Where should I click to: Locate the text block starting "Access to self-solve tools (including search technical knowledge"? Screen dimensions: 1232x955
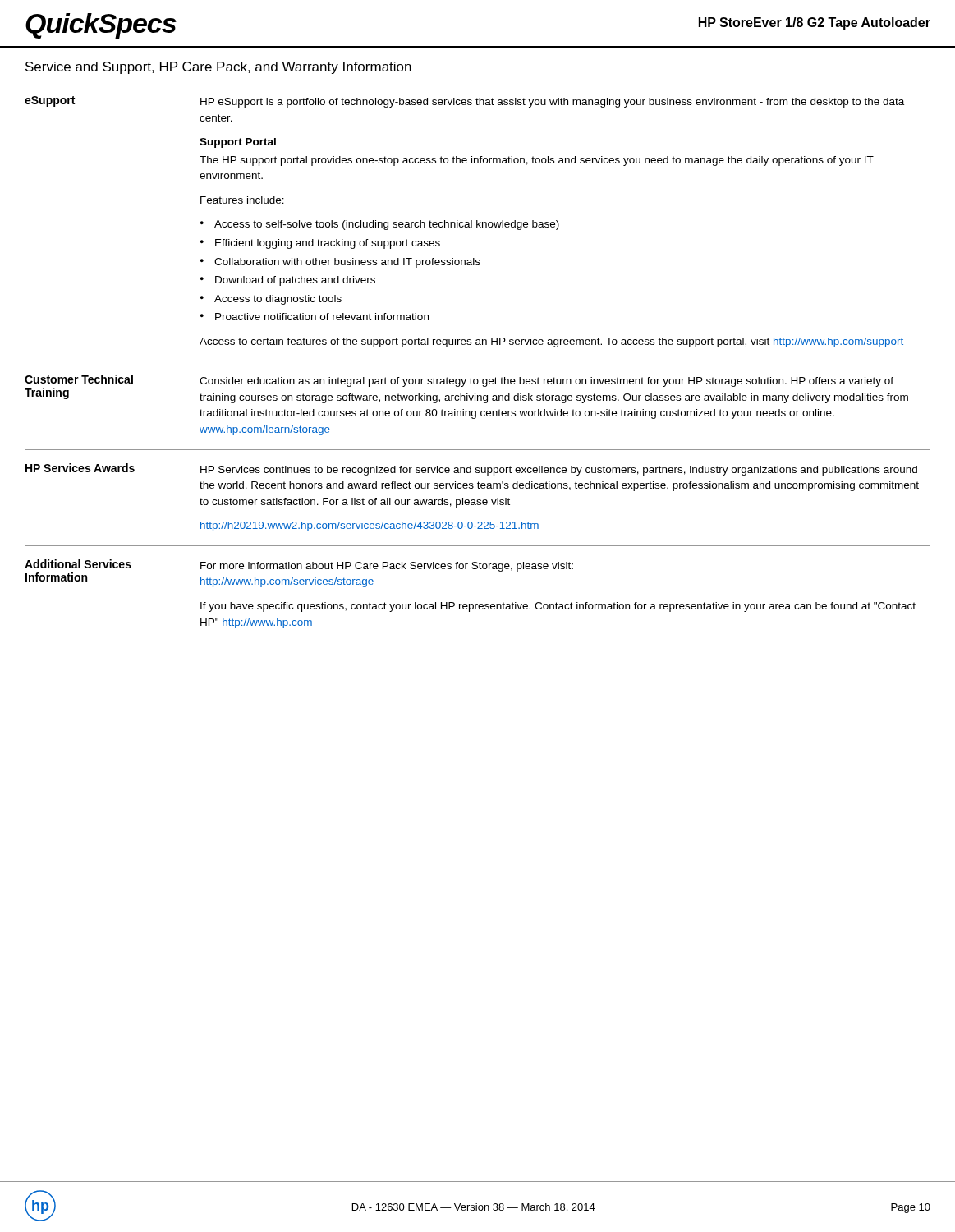387,224
